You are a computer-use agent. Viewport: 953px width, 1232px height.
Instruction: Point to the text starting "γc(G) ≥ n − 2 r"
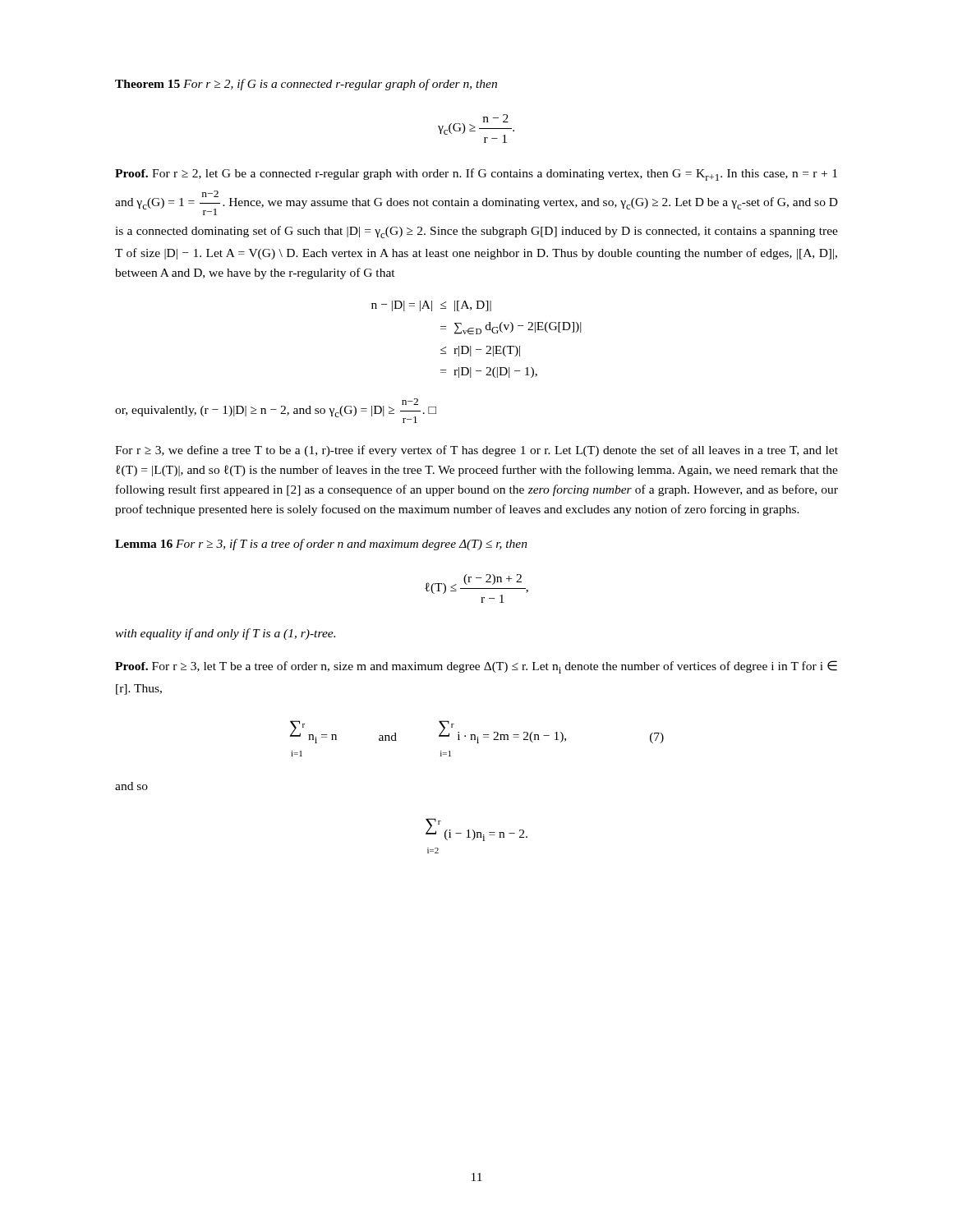(476, 129)
